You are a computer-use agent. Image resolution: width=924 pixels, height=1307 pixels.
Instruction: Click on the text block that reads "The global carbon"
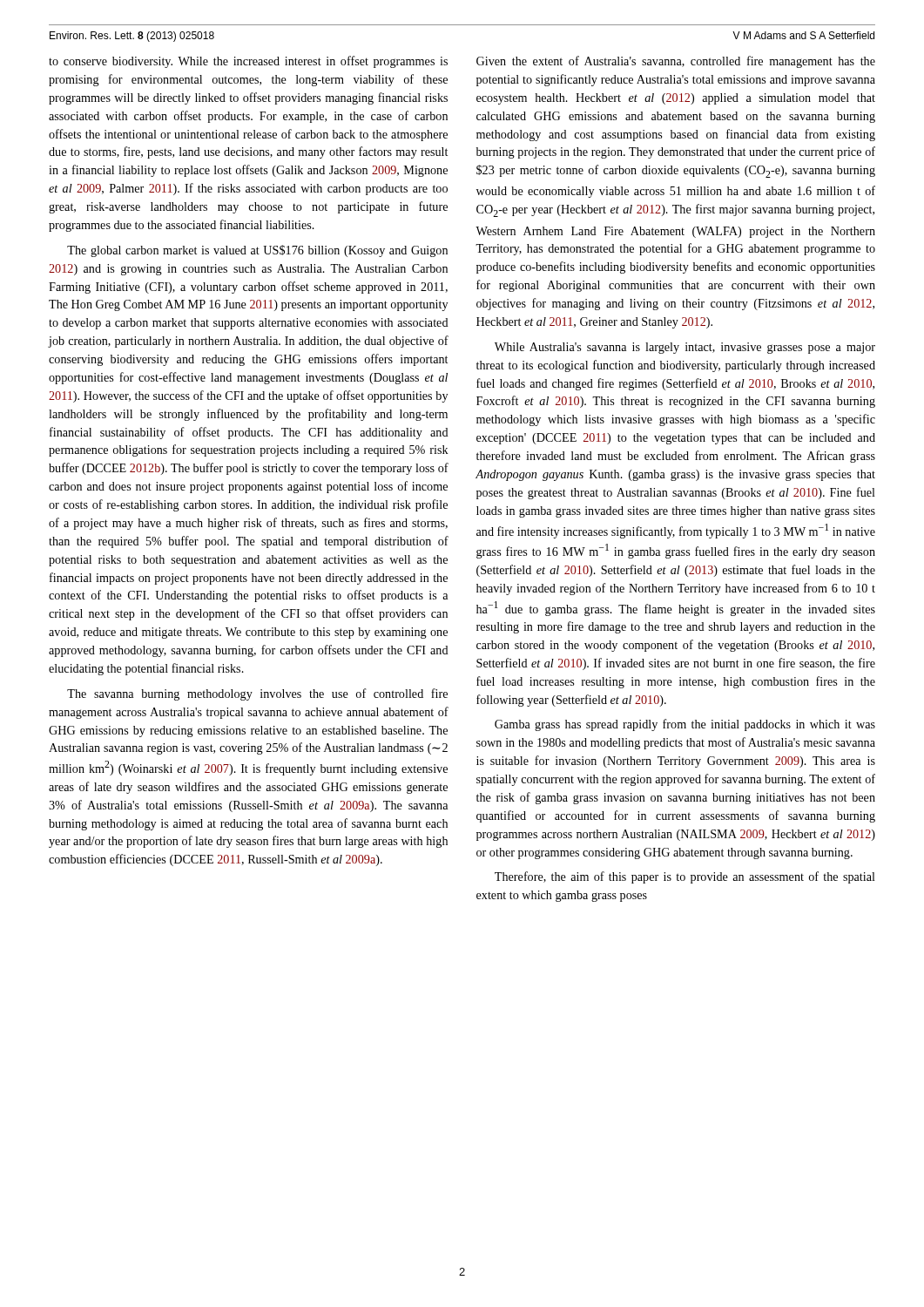(x=248, y=459)
